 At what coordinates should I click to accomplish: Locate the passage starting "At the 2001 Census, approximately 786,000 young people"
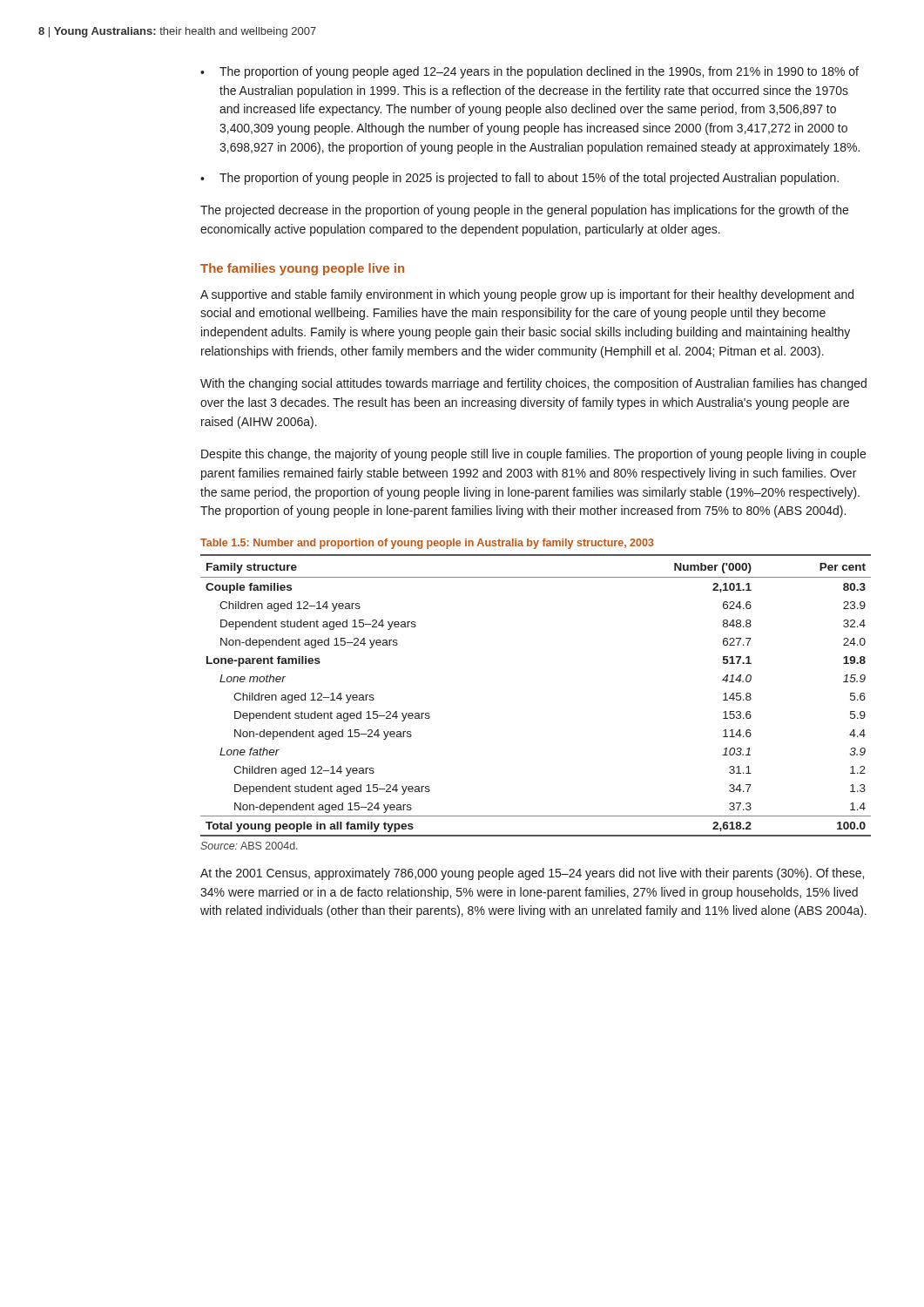534,892
